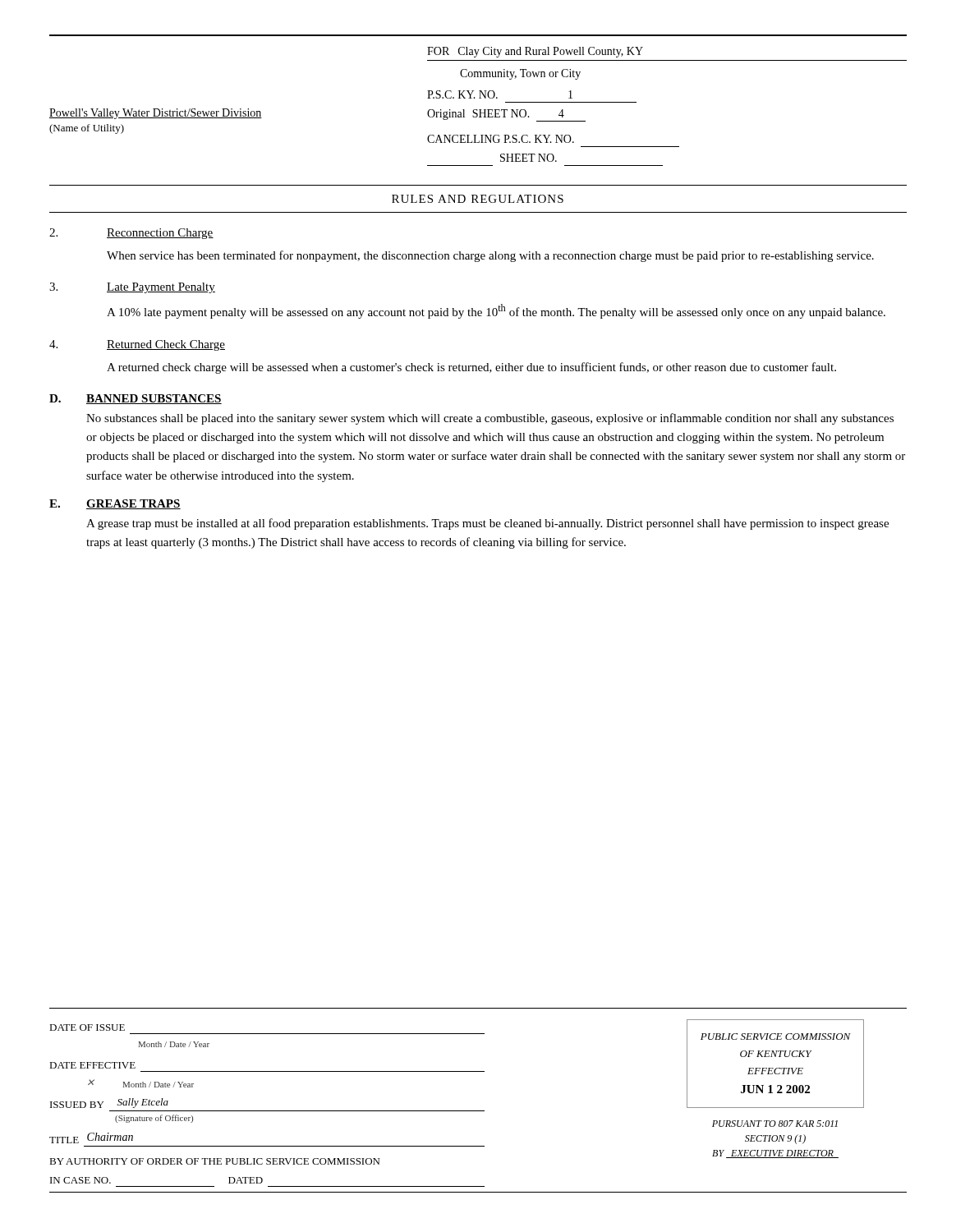Locate the text block starting "D. BANNED SUBSTANCES"
Viewport: 956px width, 1232px height.
[136, 399]
